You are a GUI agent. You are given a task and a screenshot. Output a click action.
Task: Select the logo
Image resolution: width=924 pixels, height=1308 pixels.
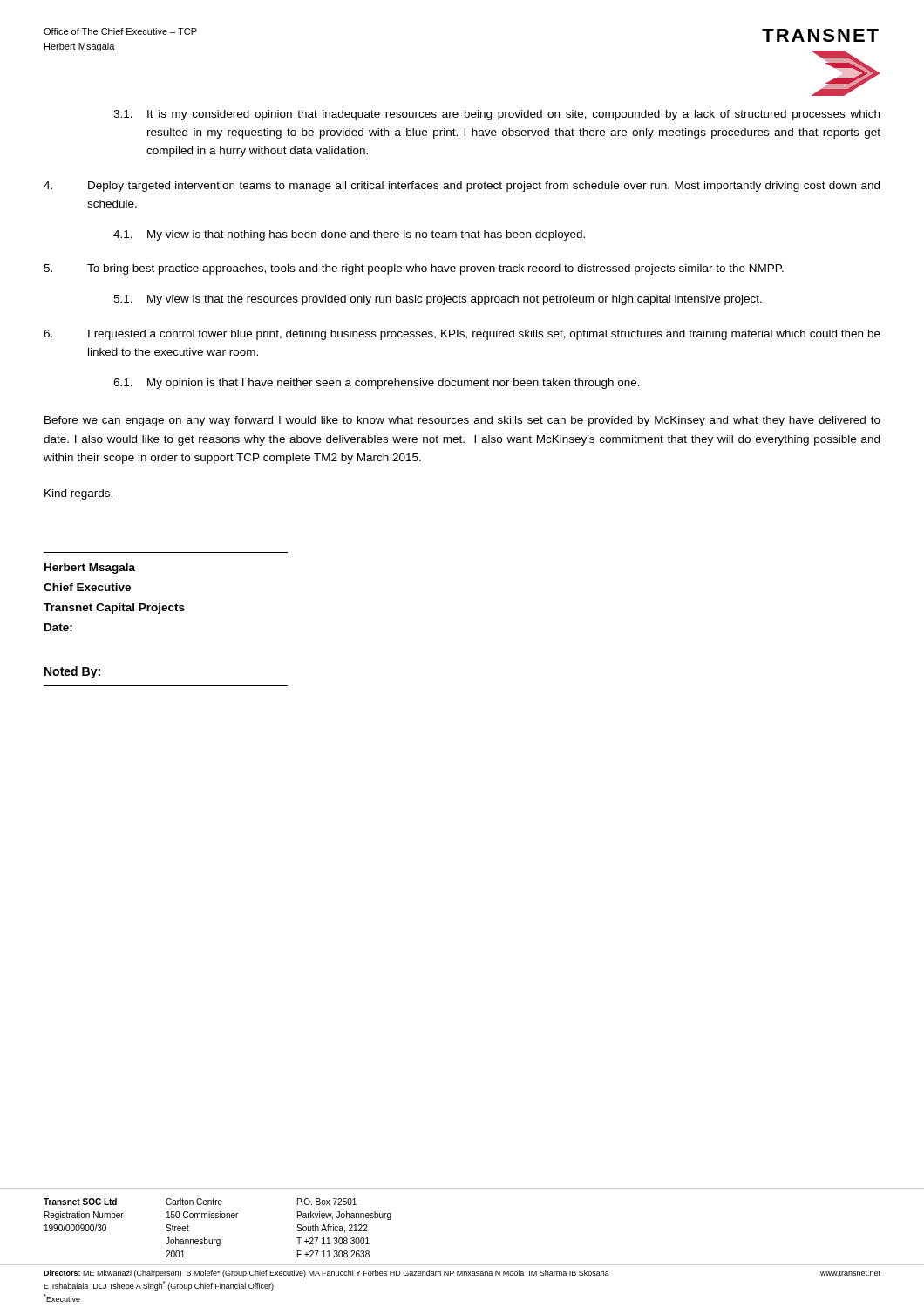[821, 61]
